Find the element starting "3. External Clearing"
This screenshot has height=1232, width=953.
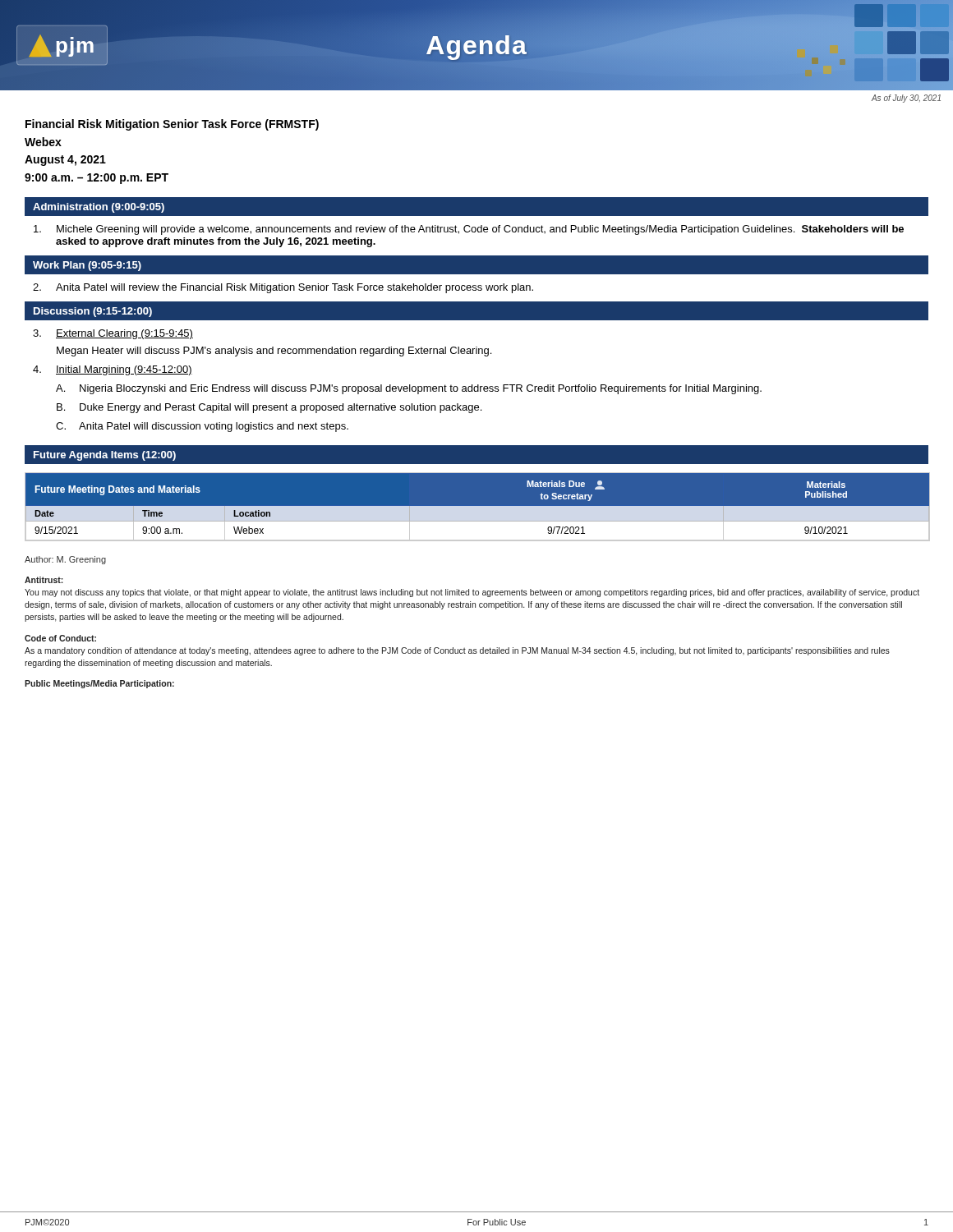pyautogui.click(x=481, y=342)
